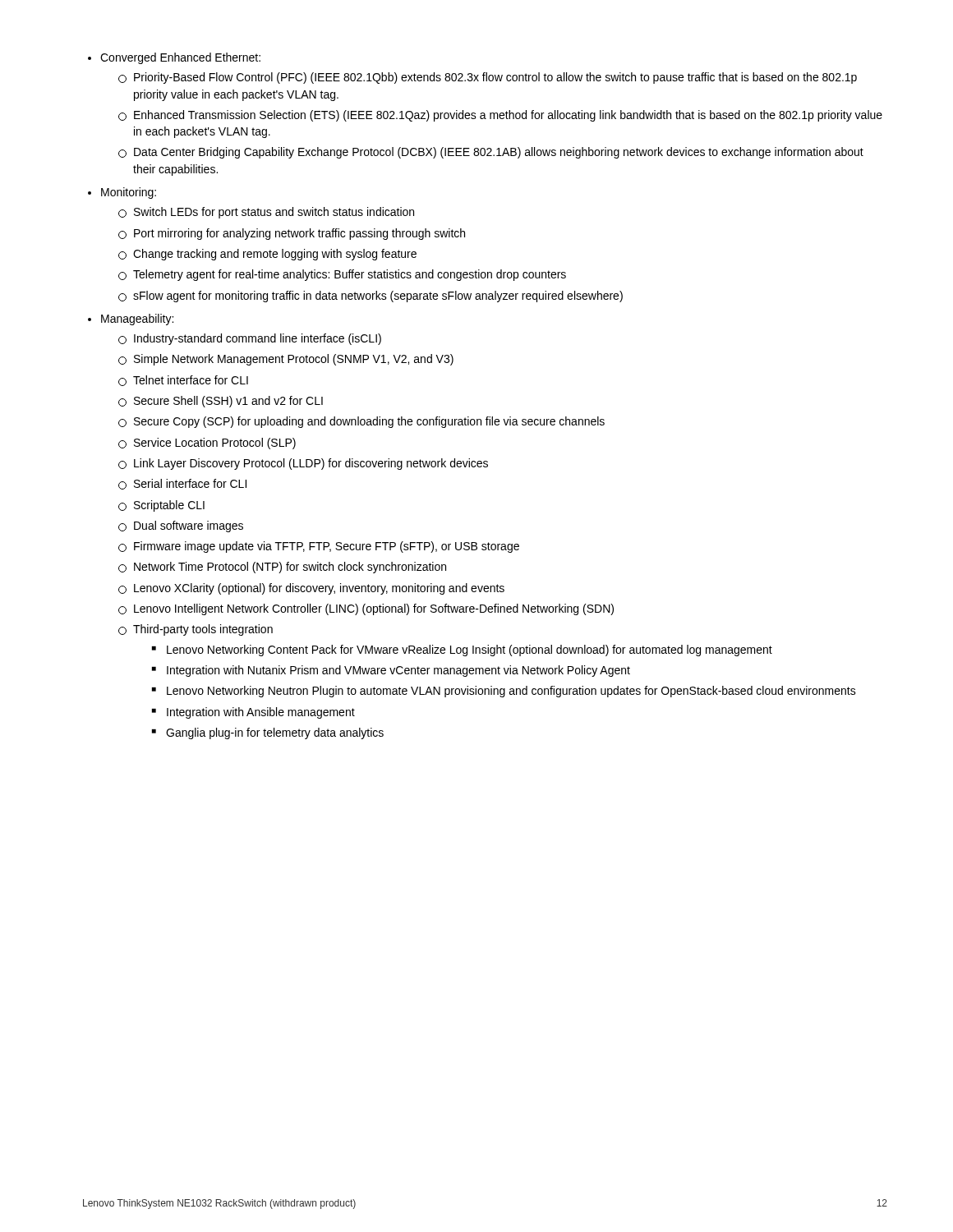Screen dimensions: 1232x953
Task: Click on the element starting "Priority-Based Flow Control (PFC) (IEEE 802.1Qbb) extends"
Action: [x=495, y=86]
